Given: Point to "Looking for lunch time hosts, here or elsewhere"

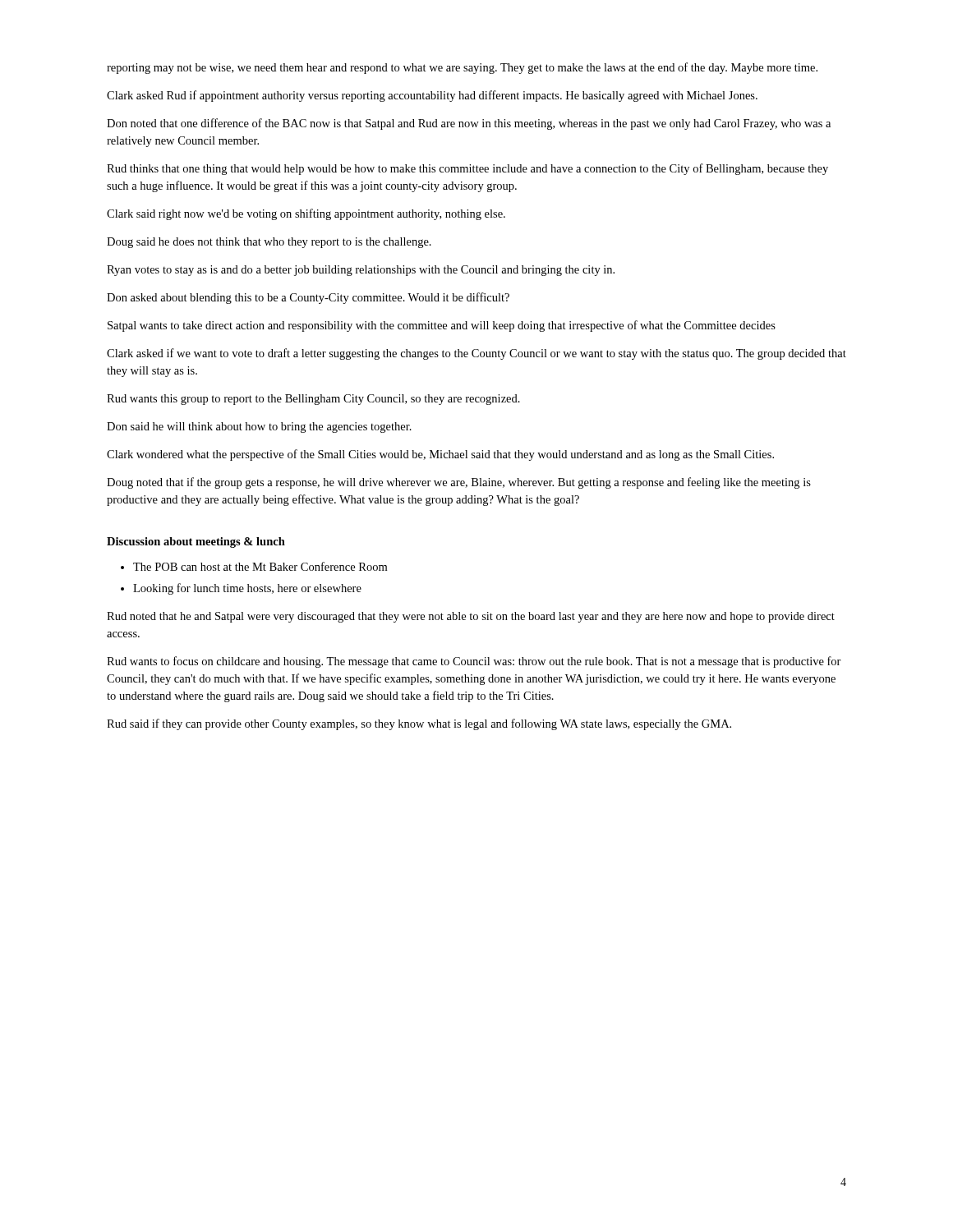Looking at the screenshot, I should (247, 588).
